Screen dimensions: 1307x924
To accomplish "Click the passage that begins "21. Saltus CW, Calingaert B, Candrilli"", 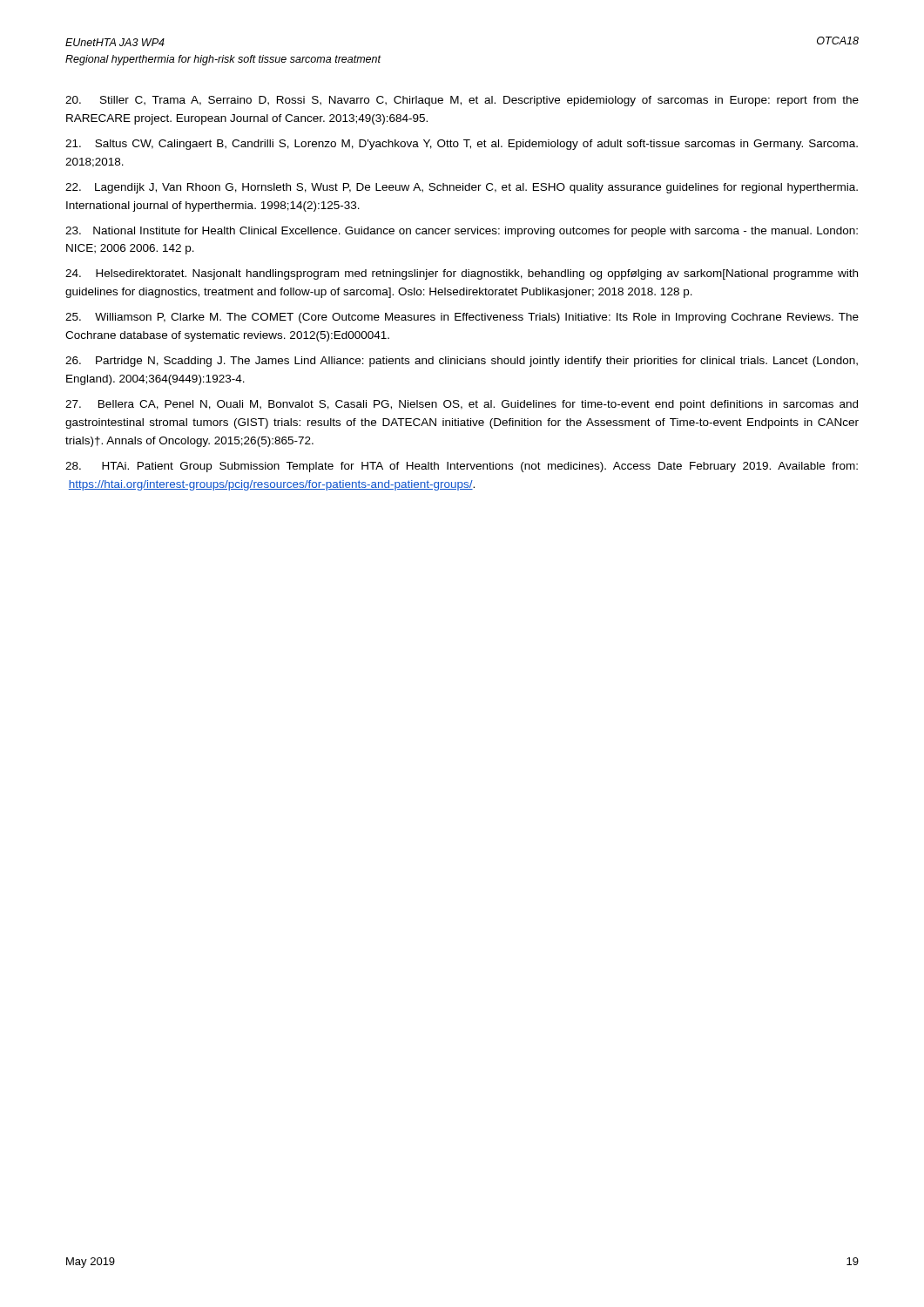I will [462, 152].
